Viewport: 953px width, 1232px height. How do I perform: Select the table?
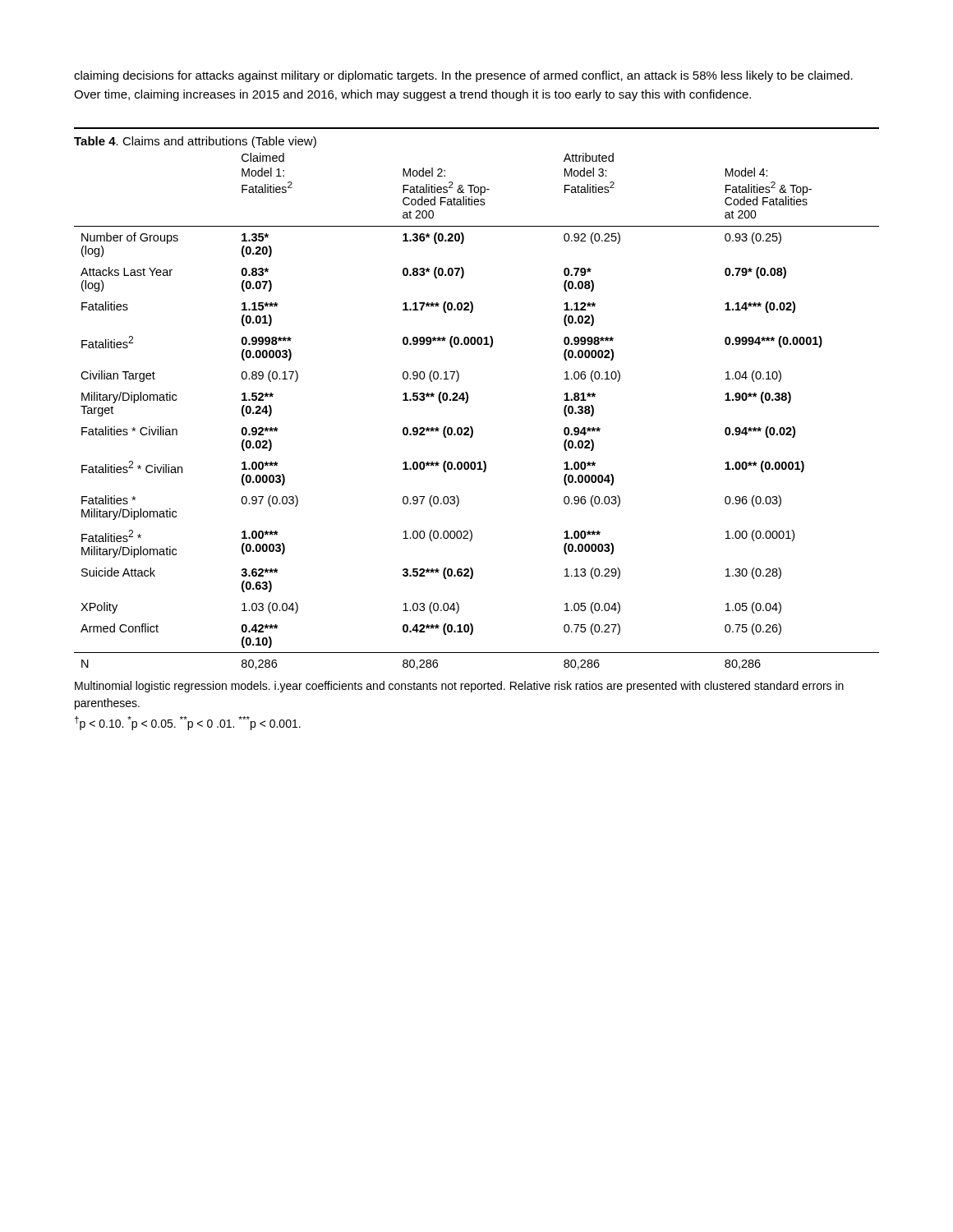pos(476,411)
